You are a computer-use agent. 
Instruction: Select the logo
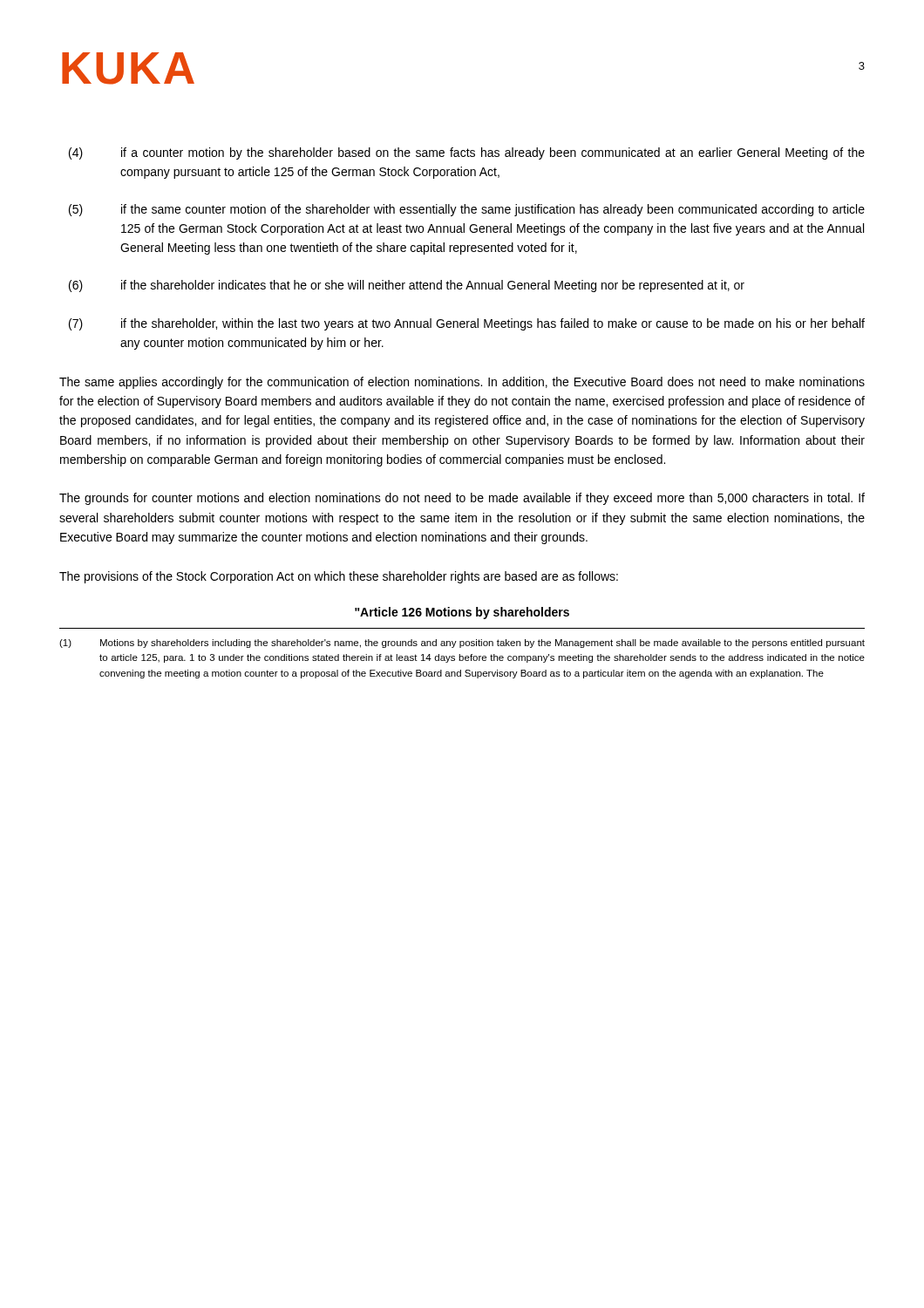128,68
